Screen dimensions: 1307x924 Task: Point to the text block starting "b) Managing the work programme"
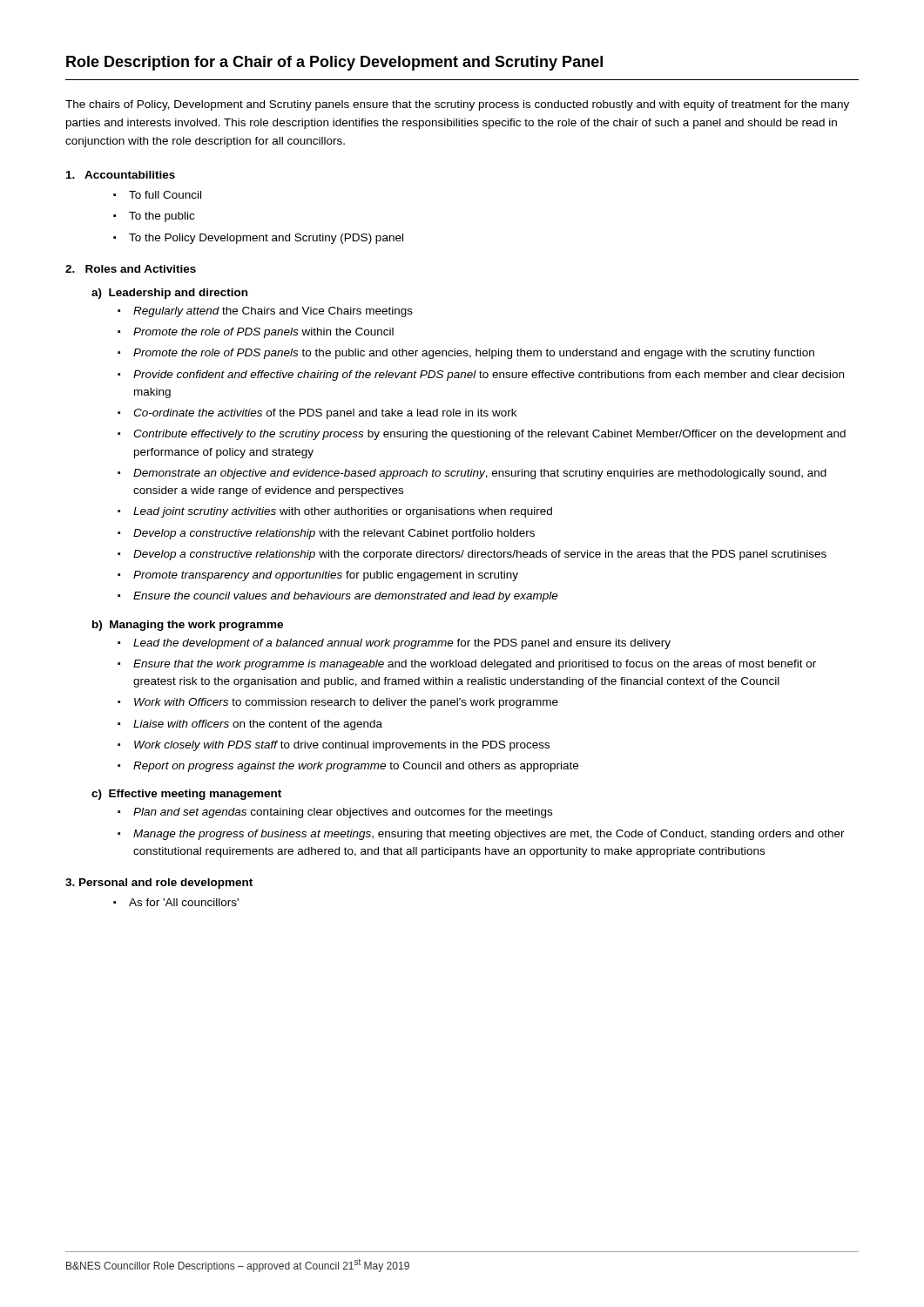[x=187, y=624]
